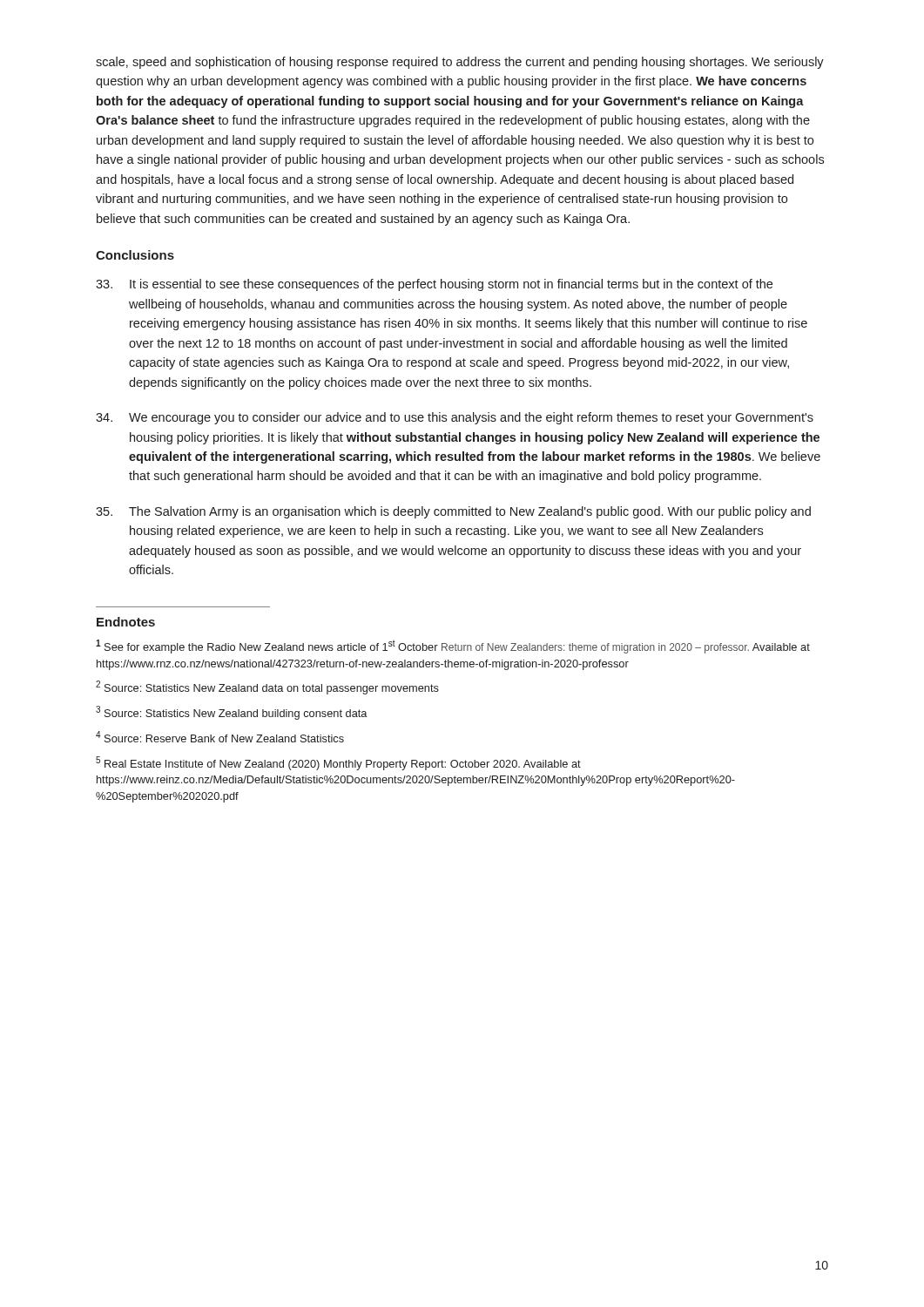Click on the text block with the text "scale, speed and"
Viewport: 924px width, 1307px height.
coord(460,140)
